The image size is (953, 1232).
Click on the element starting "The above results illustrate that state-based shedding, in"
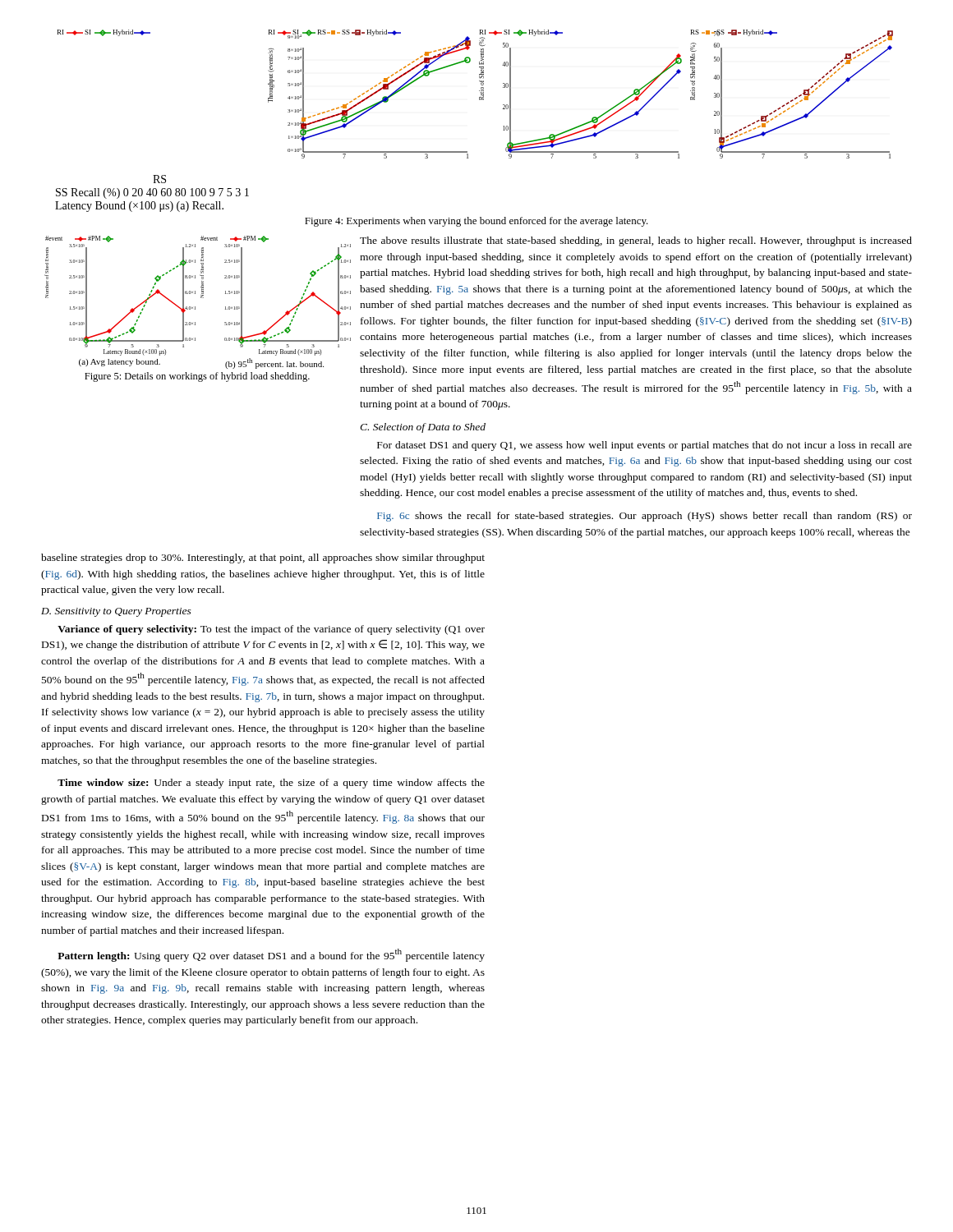(x=636, y=322)
